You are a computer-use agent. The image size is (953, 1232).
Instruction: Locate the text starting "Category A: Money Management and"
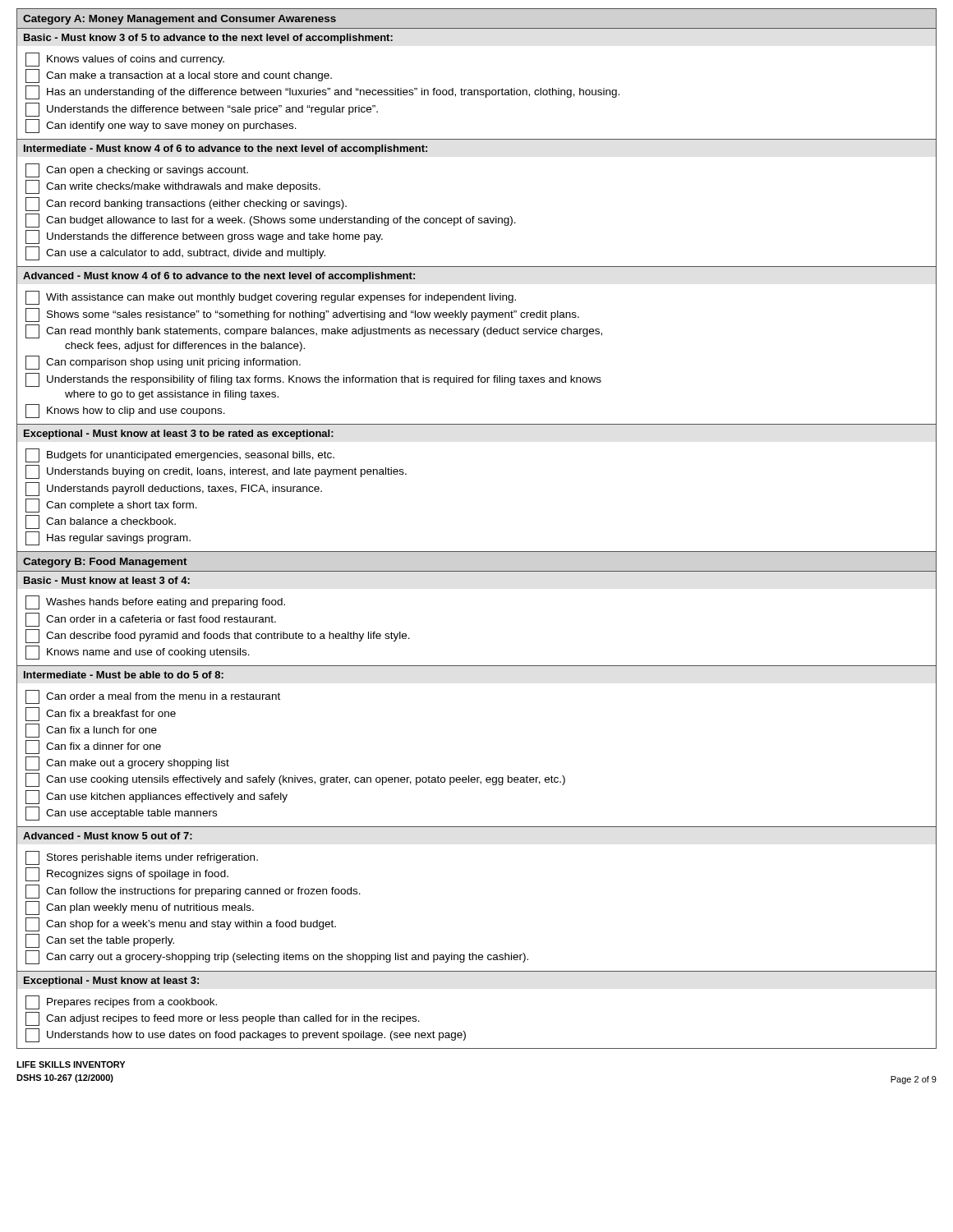click(x=180, y=18)
